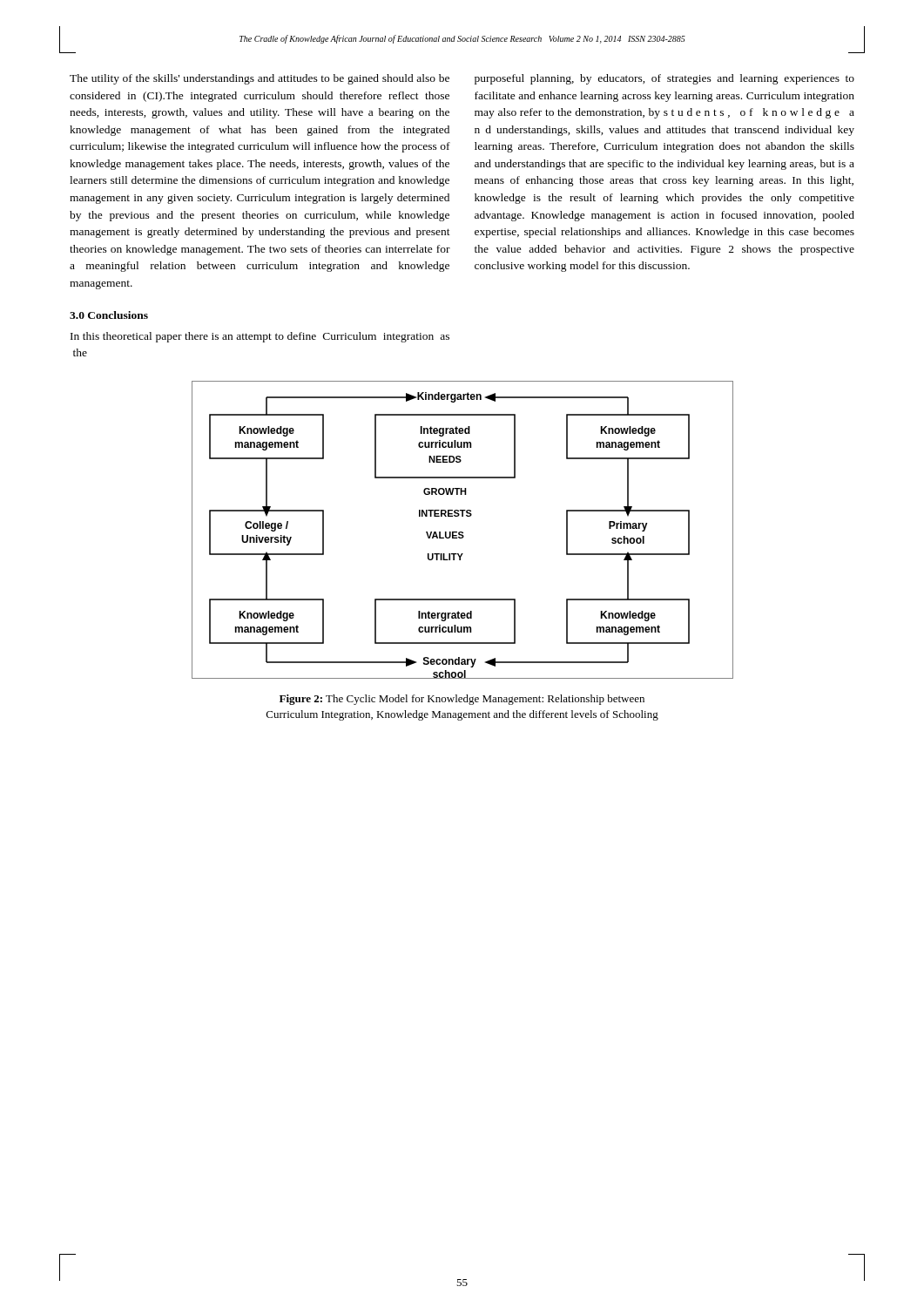
Task: Click on the text starting "The utility of the skills' understandings and attitudes"
Action: coord(260,180)
